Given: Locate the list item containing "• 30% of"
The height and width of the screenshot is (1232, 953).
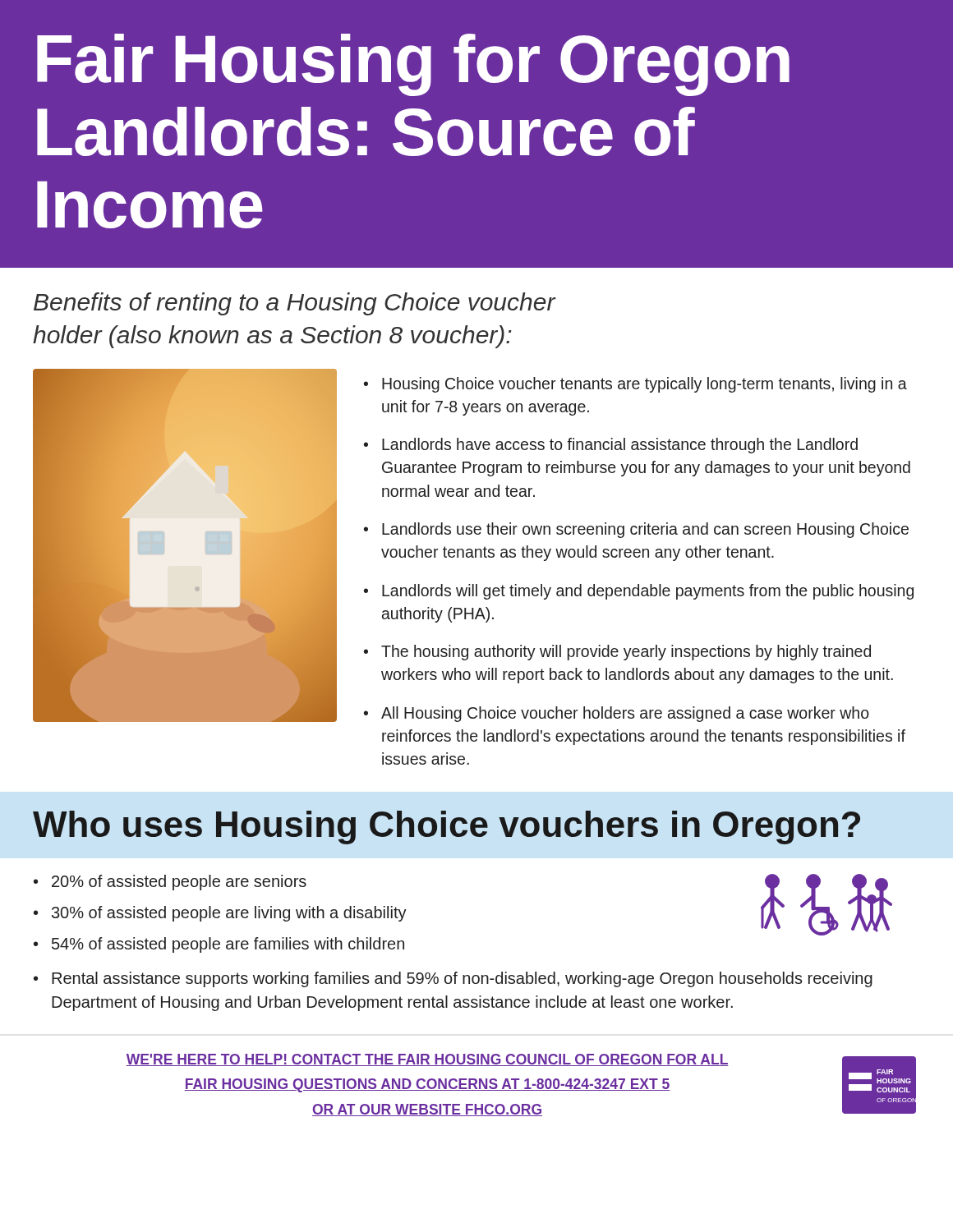Looking at the screenshot, I should (220, 912).
